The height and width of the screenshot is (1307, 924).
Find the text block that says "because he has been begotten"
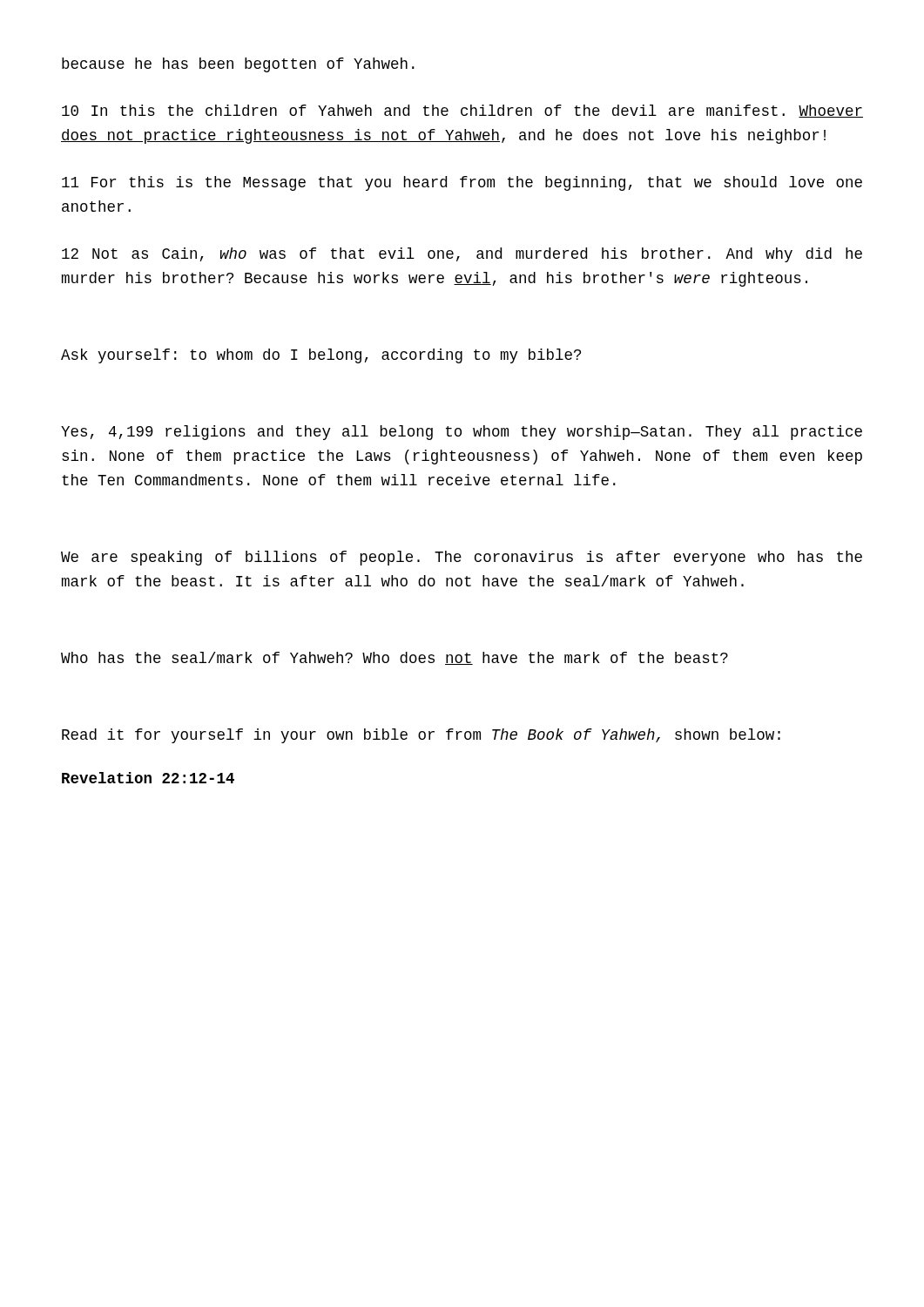pos(239,65)
